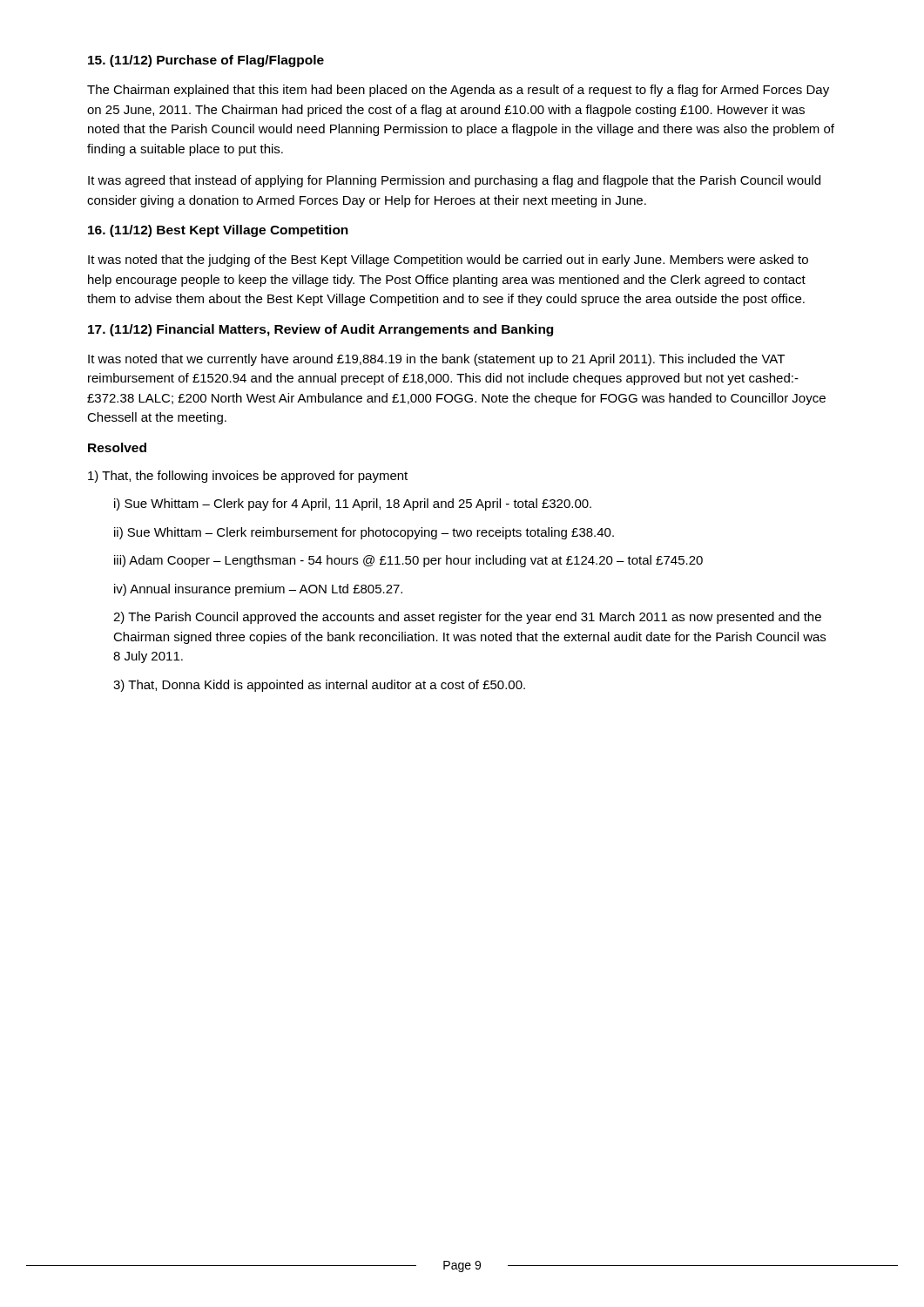The width and height of the screenshot is (924, 1307).
Task: Locate the section header that opens with "16. (11/12) Best"
Action: [x=218, y=230]
